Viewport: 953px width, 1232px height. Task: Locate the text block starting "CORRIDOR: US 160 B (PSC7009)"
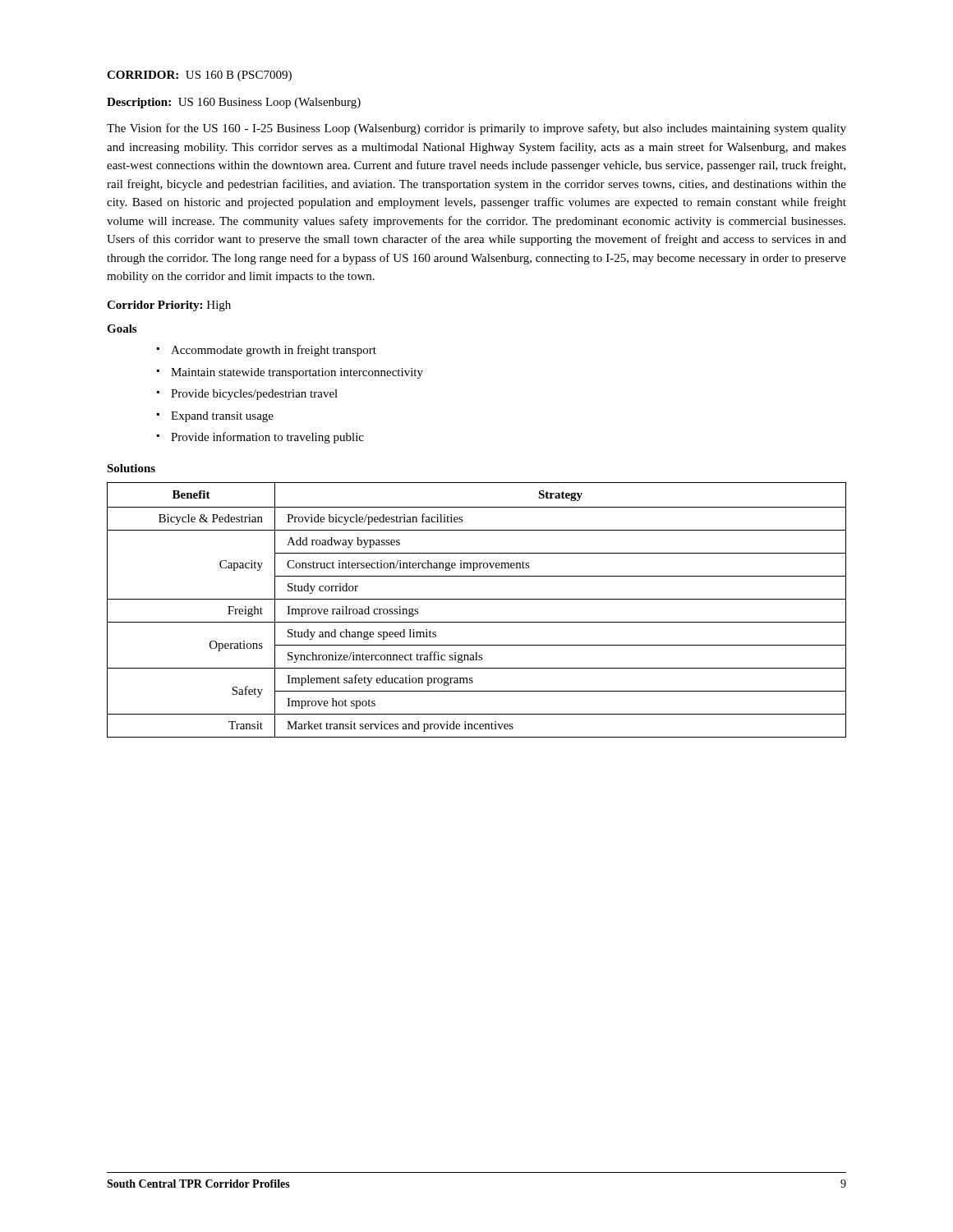click(x=199, y=76)
